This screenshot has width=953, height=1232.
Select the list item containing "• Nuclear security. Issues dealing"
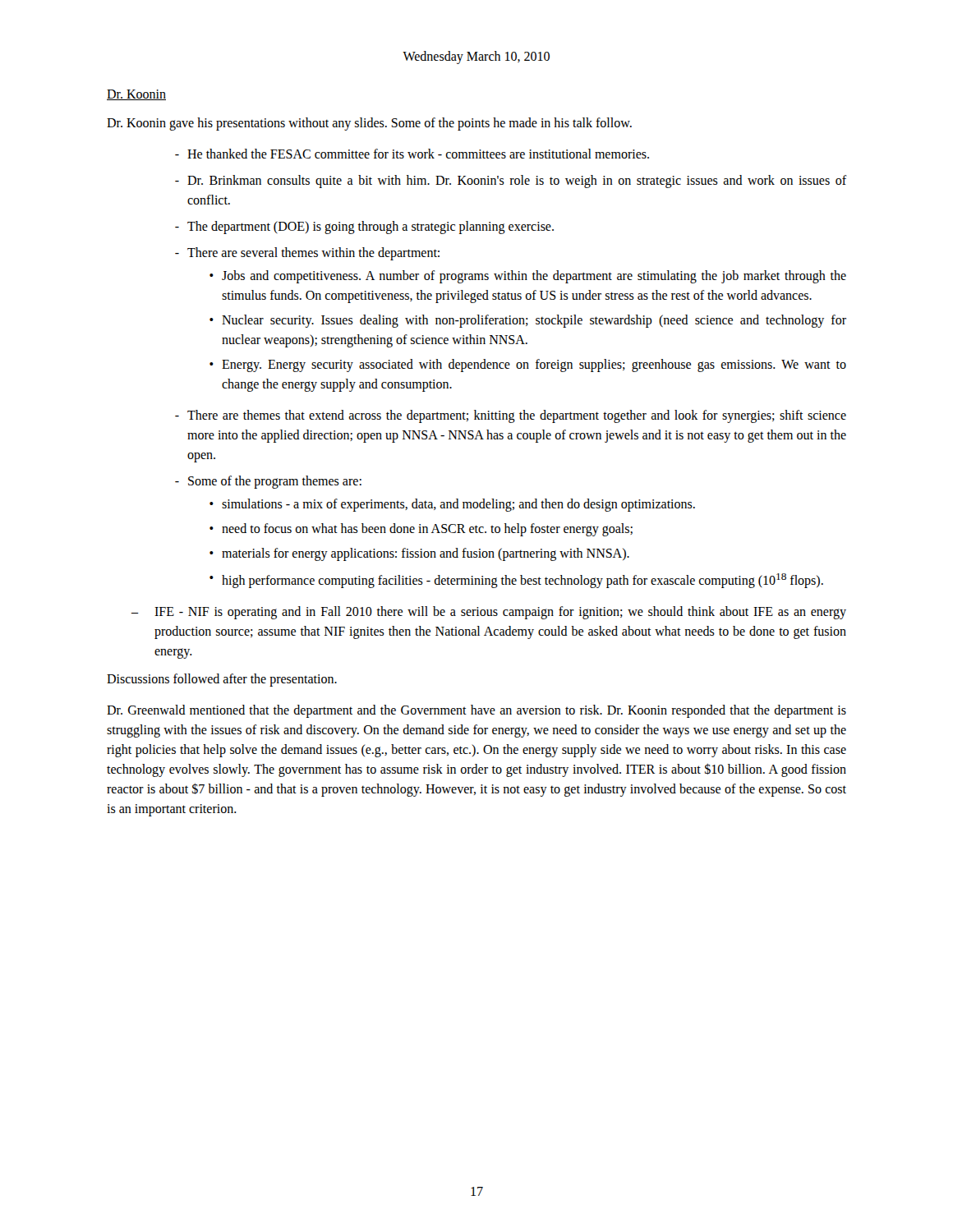tap(521, 330)
